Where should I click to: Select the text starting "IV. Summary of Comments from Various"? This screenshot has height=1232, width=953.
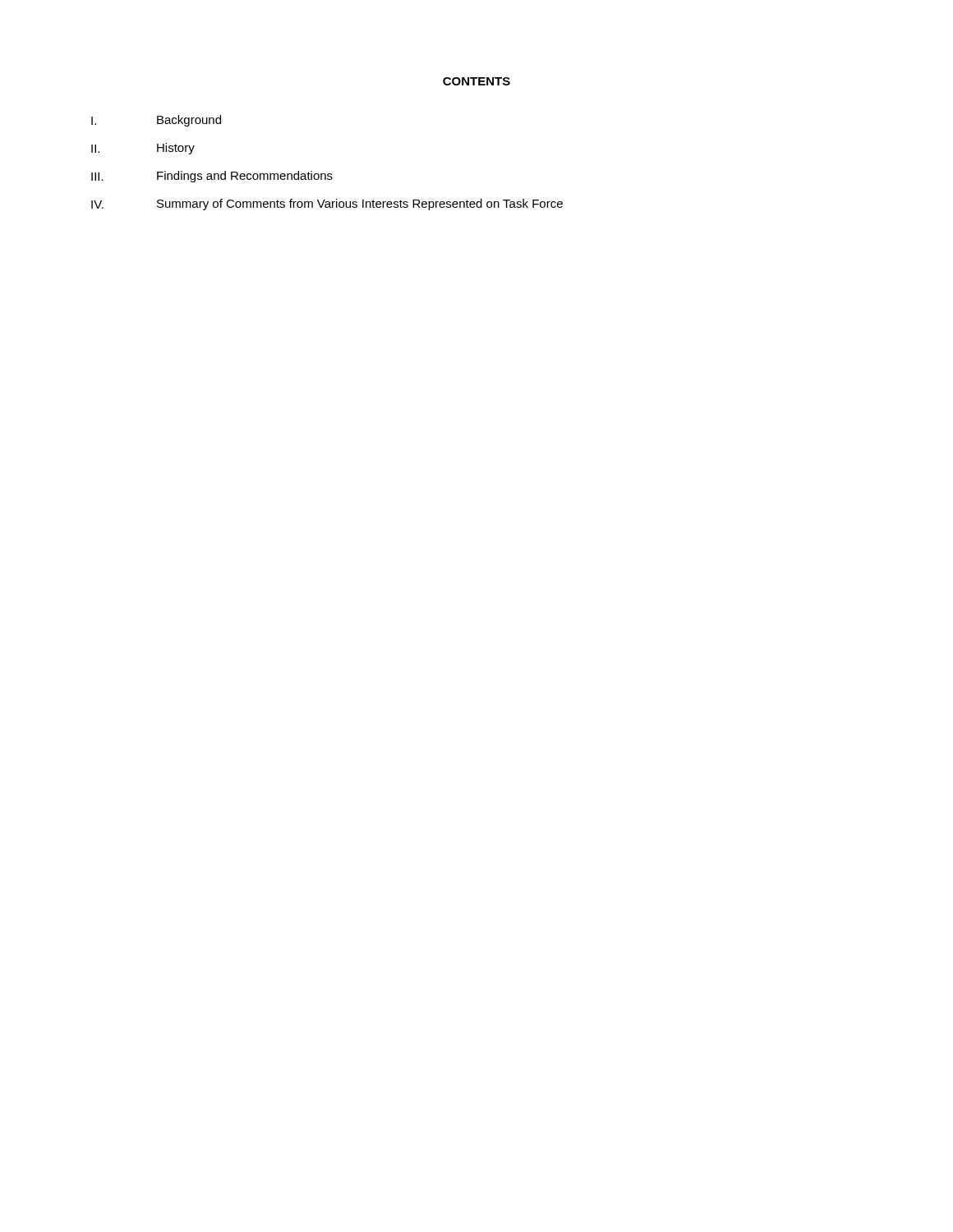coord(327,204)
